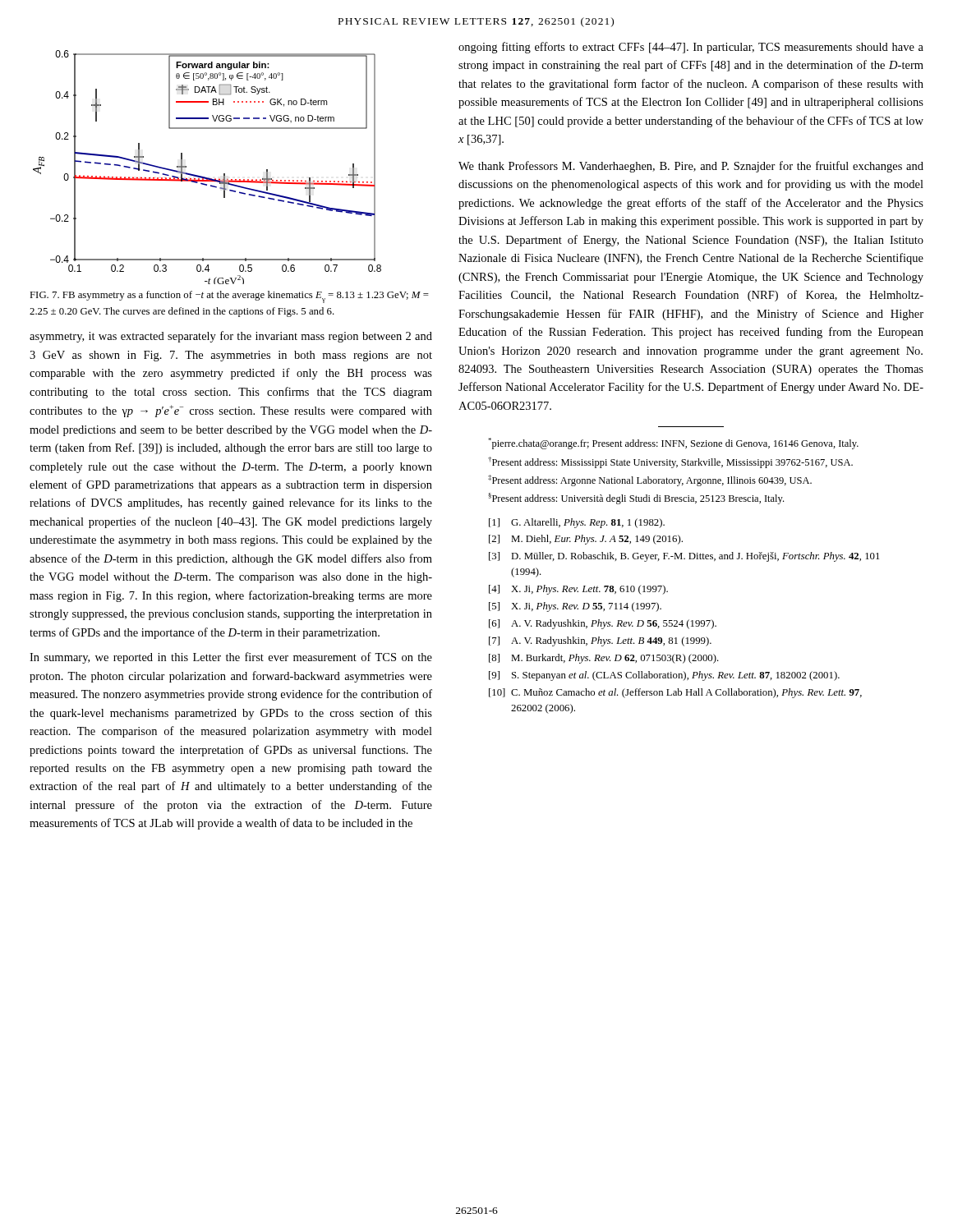Point to the element starting "[7]A. V. Radyushkin, Phys."

click(600, 641)
